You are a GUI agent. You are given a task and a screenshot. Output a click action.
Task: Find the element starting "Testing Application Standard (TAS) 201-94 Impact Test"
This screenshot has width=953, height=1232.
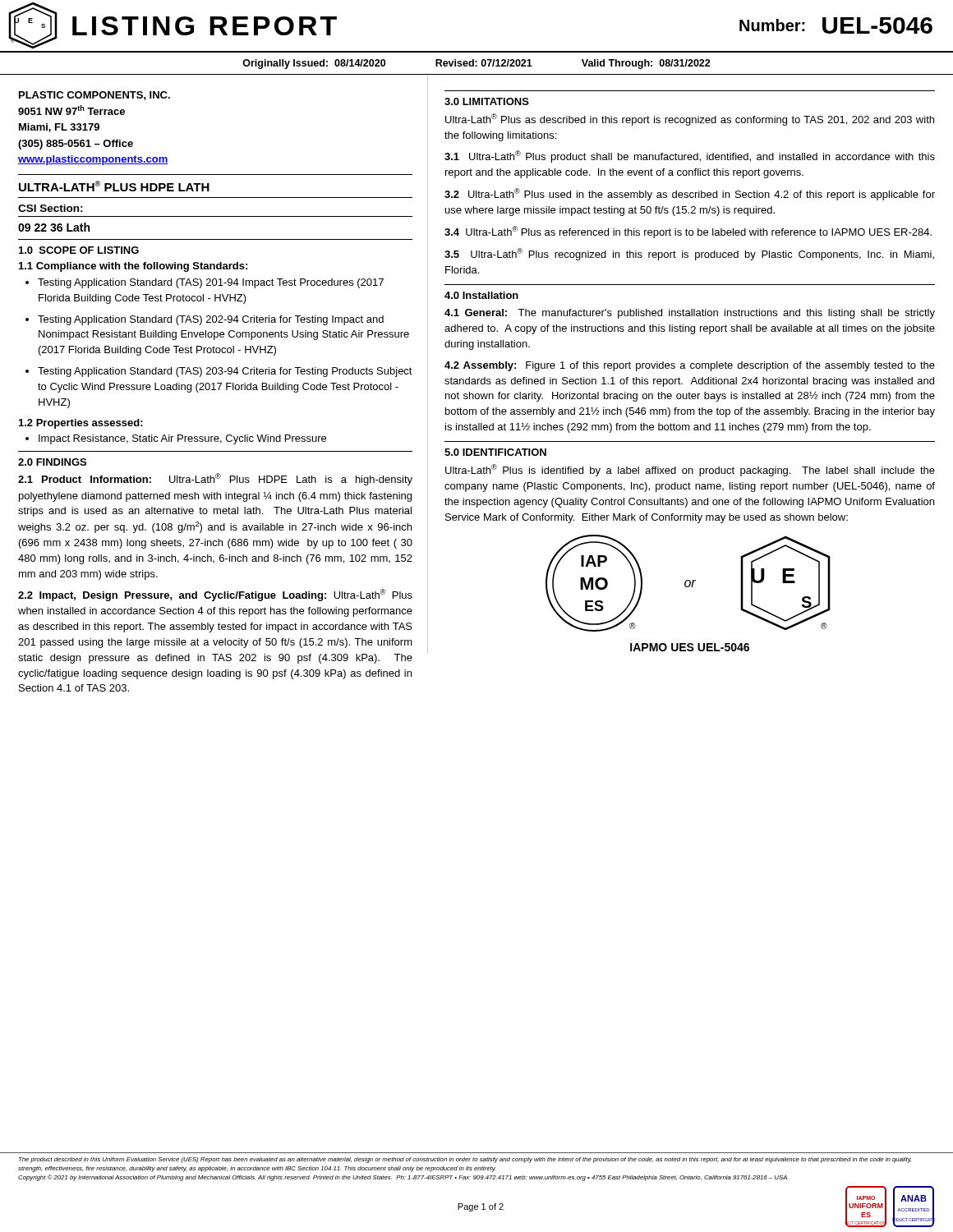[211, 290]
